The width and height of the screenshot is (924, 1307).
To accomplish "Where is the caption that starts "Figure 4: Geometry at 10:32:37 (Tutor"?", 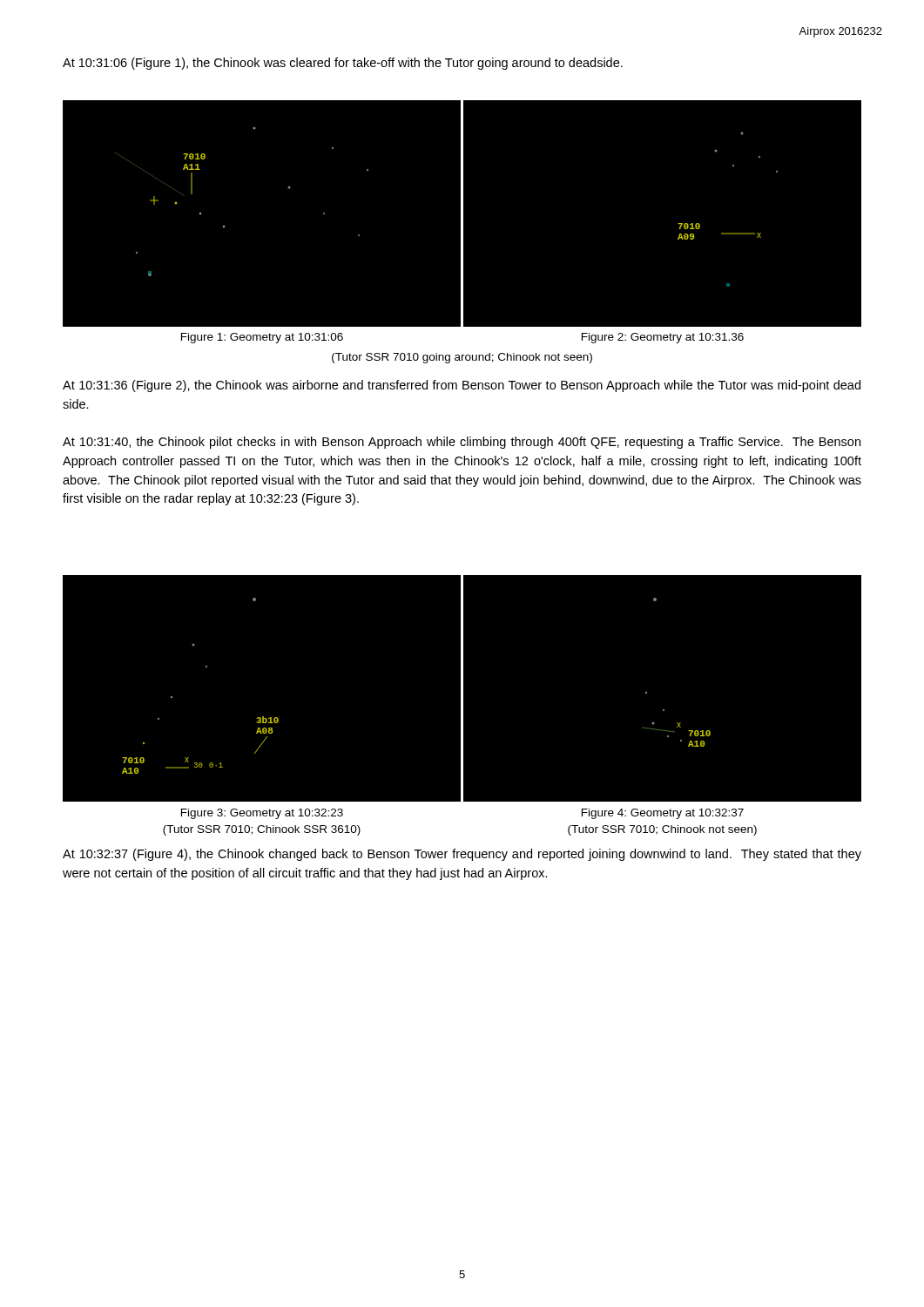I will point(662,821).
